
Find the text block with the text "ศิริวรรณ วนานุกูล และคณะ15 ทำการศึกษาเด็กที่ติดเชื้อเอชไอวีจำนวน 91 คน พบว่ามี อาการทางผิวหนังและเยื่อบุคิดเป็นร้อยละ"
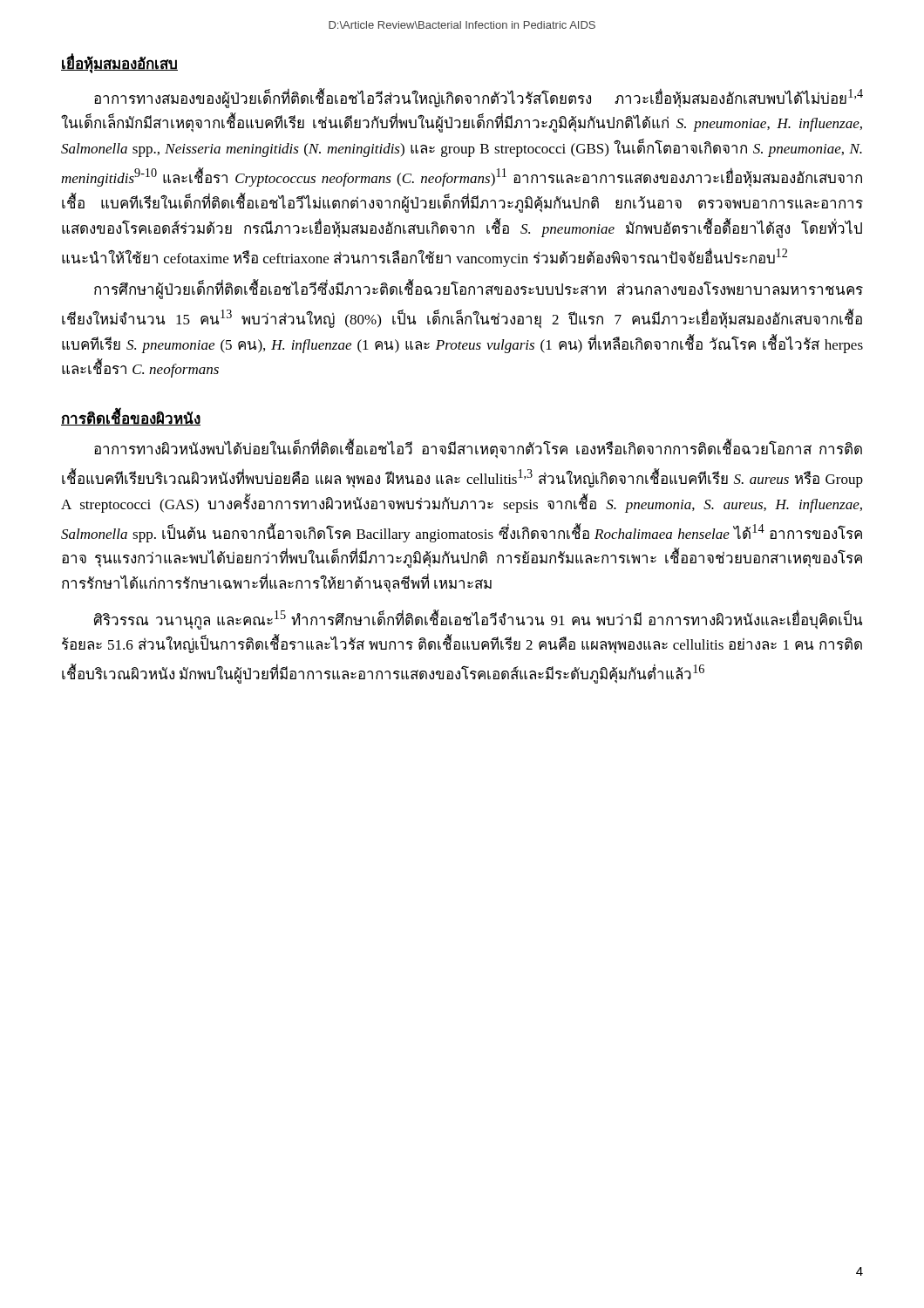[x=462, y=645]
